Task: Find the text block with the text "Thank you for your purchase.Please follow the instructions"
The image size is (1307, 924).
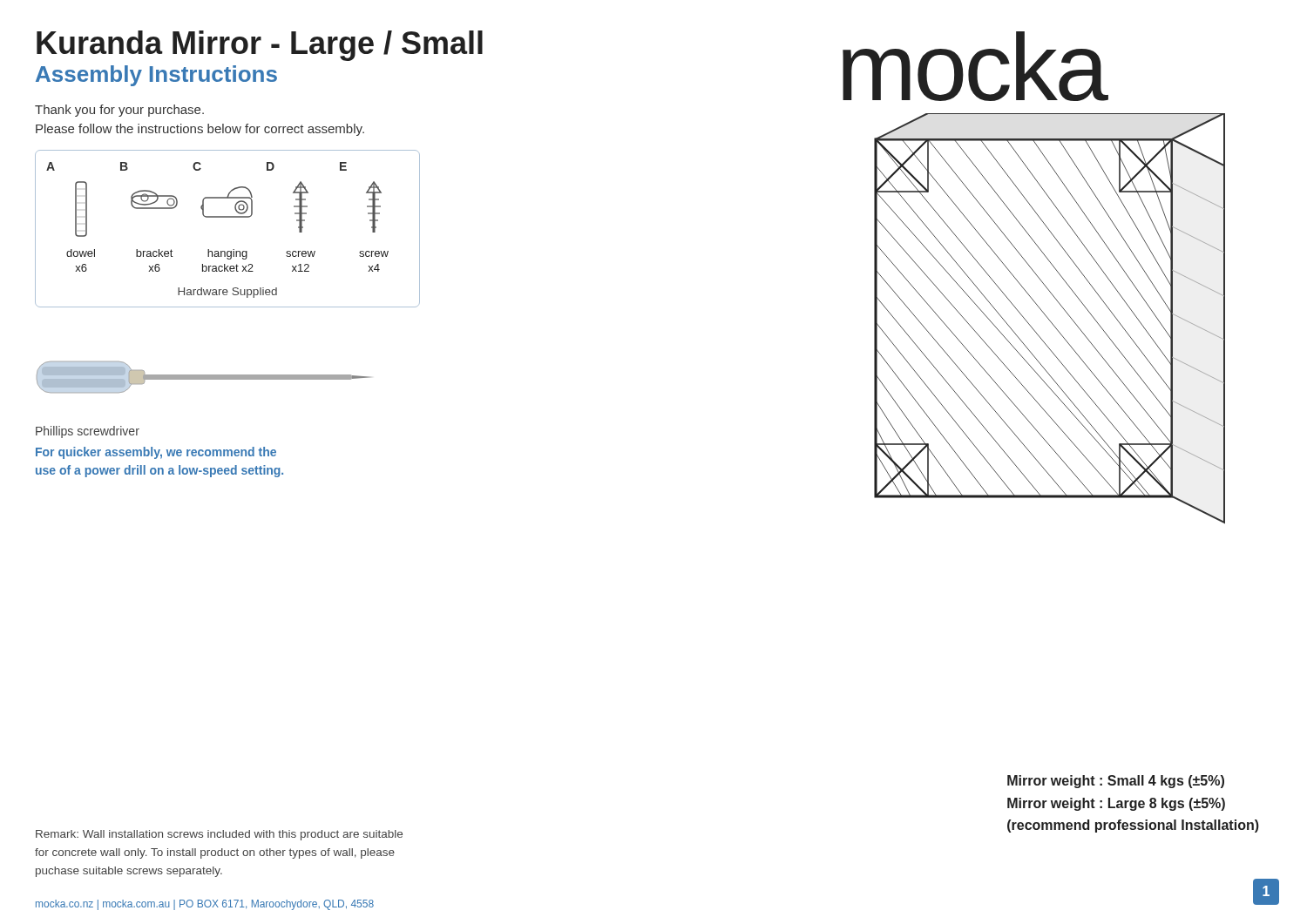Action: 331,120
